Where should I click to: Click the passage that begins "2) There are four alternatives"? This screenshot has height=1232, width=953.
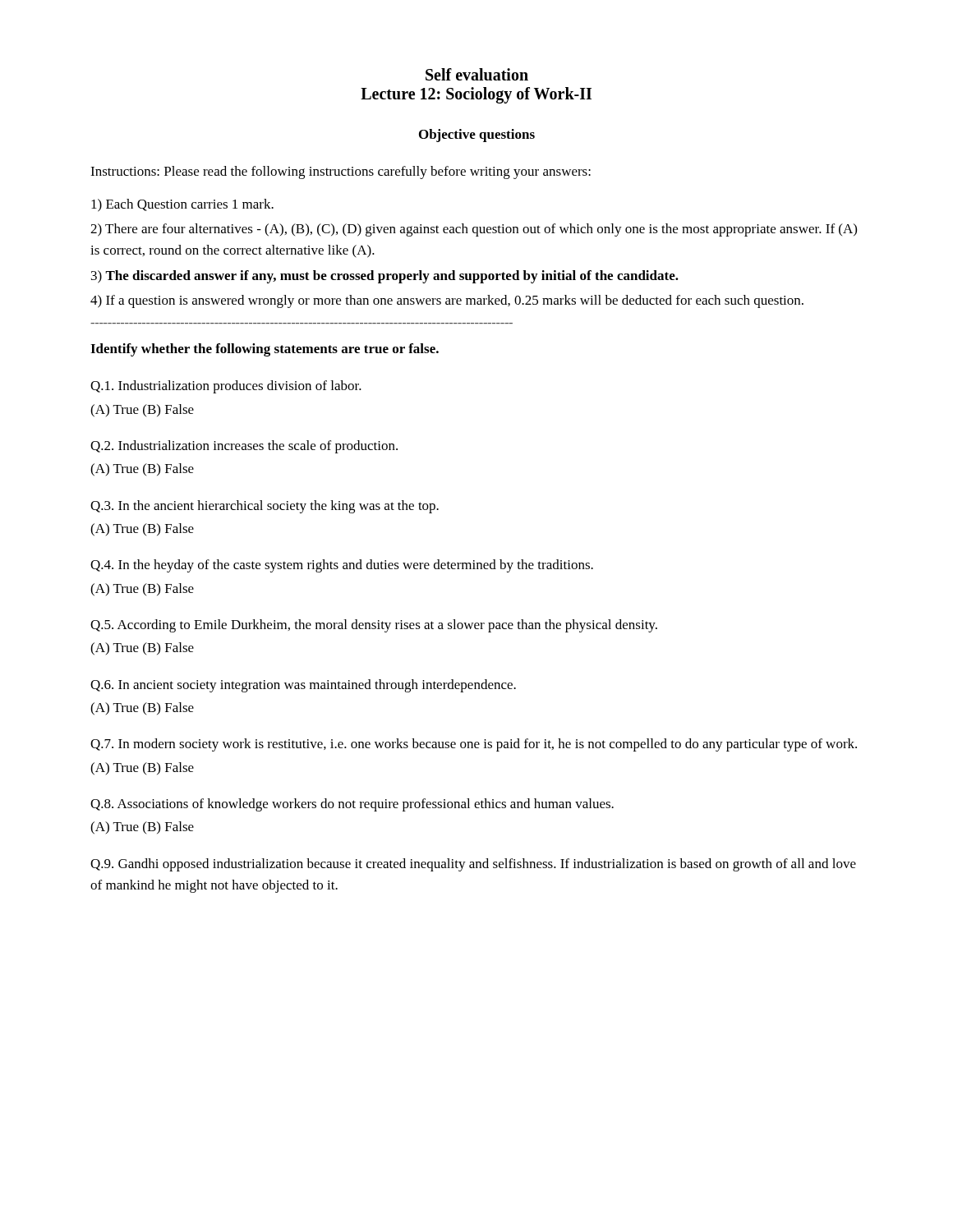tap(474, 239)
